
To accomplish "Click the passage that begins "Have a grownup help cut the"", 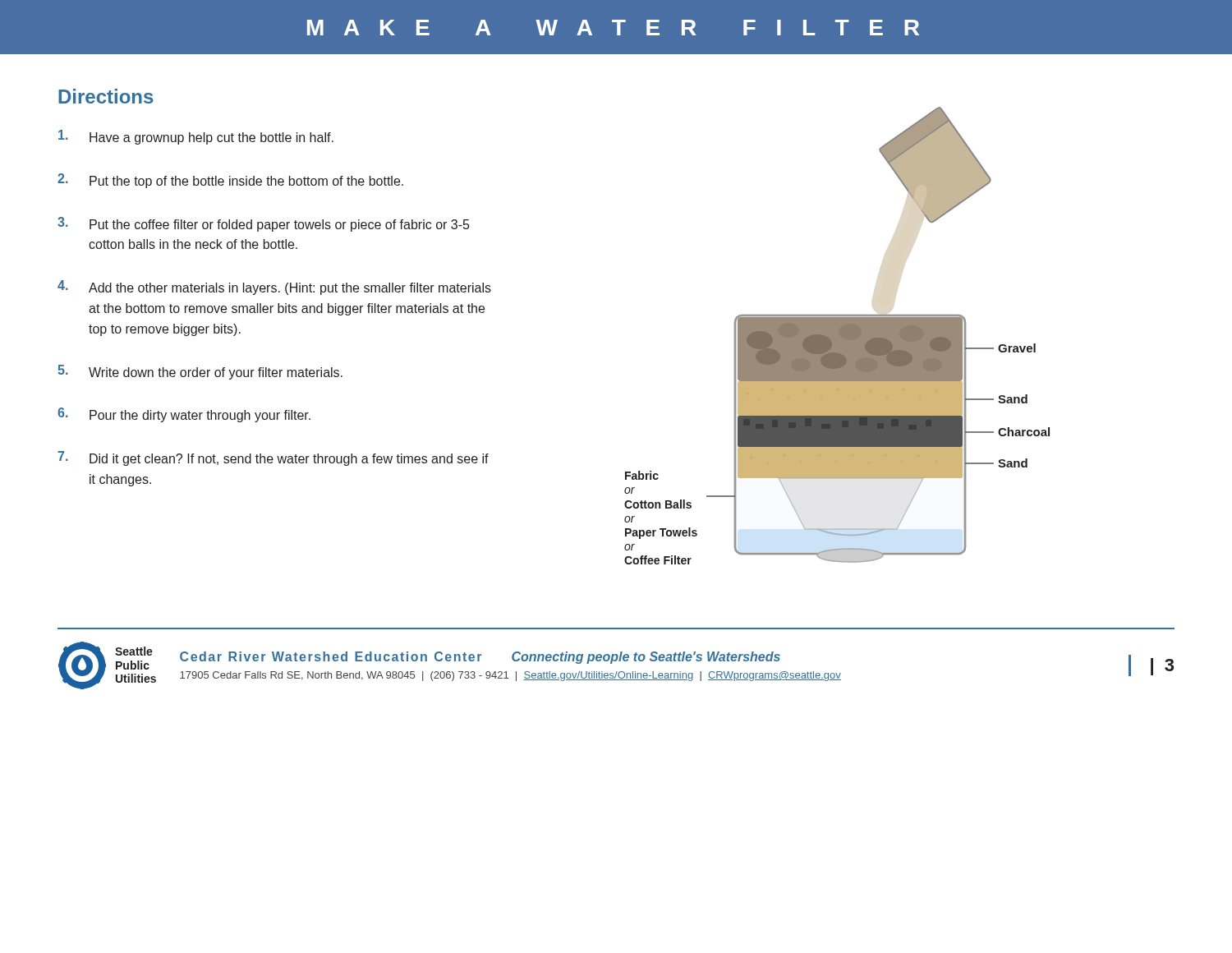I will 196,138.
